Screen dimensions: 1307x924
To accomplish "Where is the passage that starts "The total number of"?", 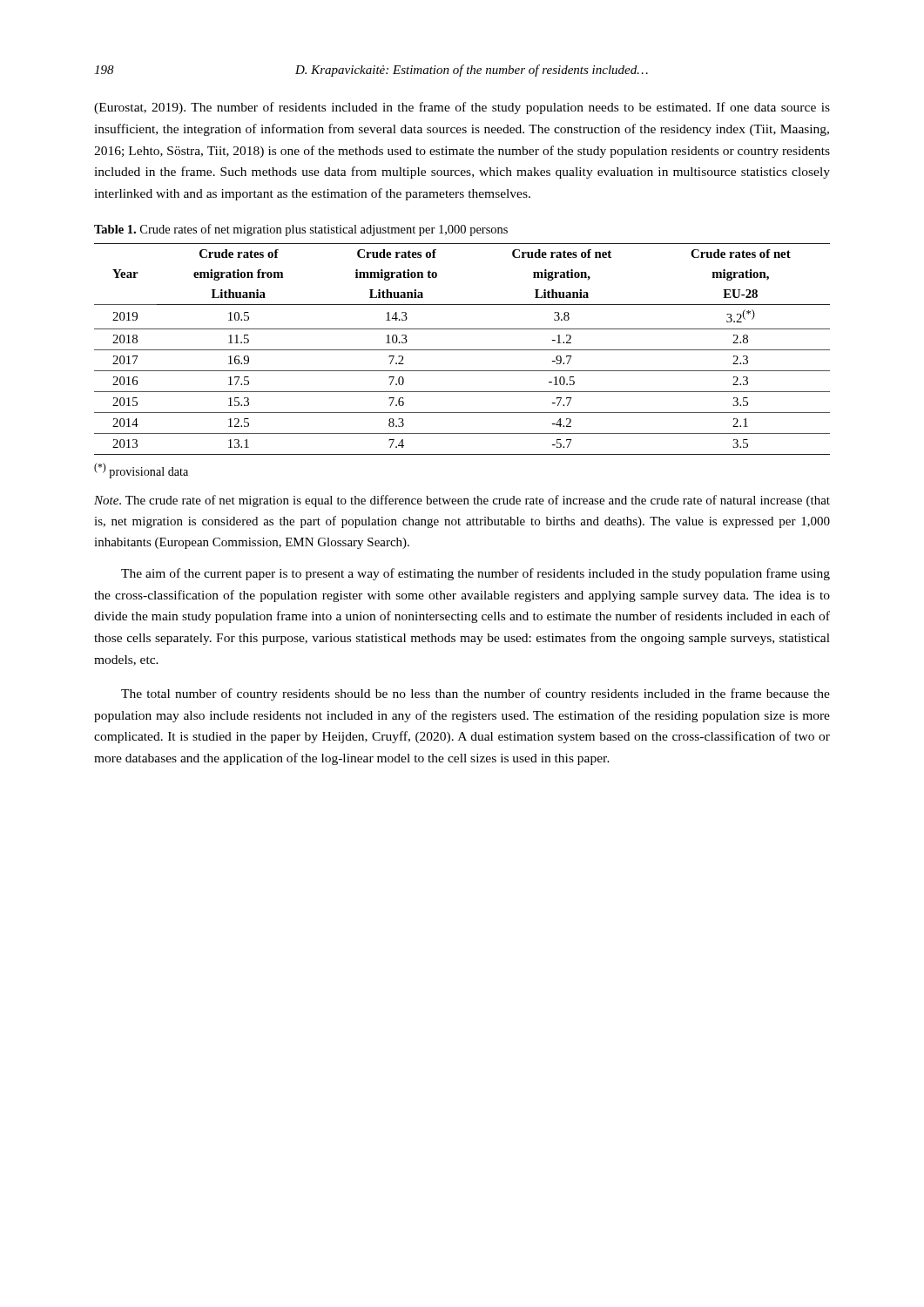I will 462,726.
